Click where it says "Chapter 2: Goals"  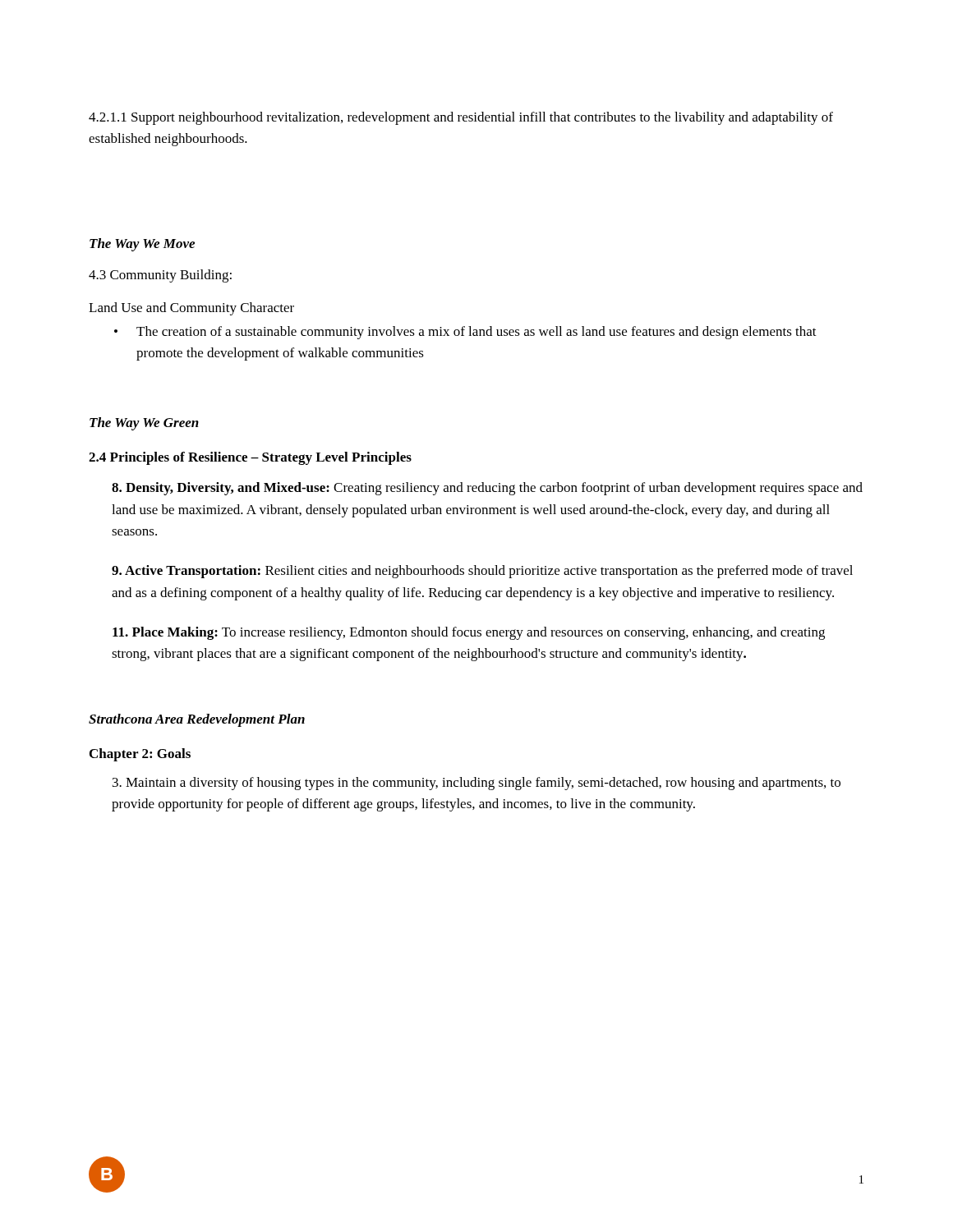(x=140, y=753)
